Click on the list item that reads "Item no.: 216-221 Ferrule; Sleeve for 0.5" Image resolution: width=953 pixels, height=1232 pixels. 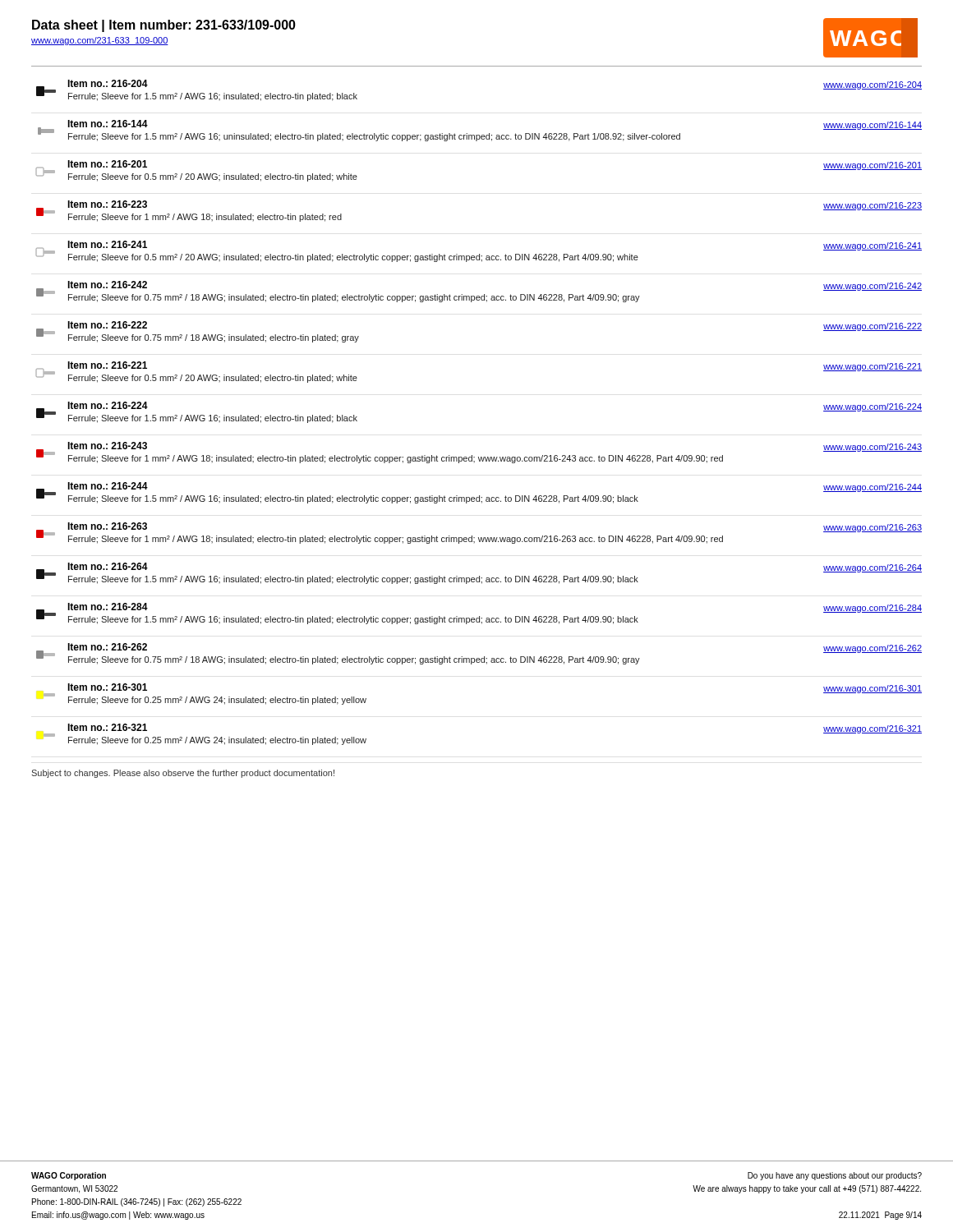click(146, 375)
